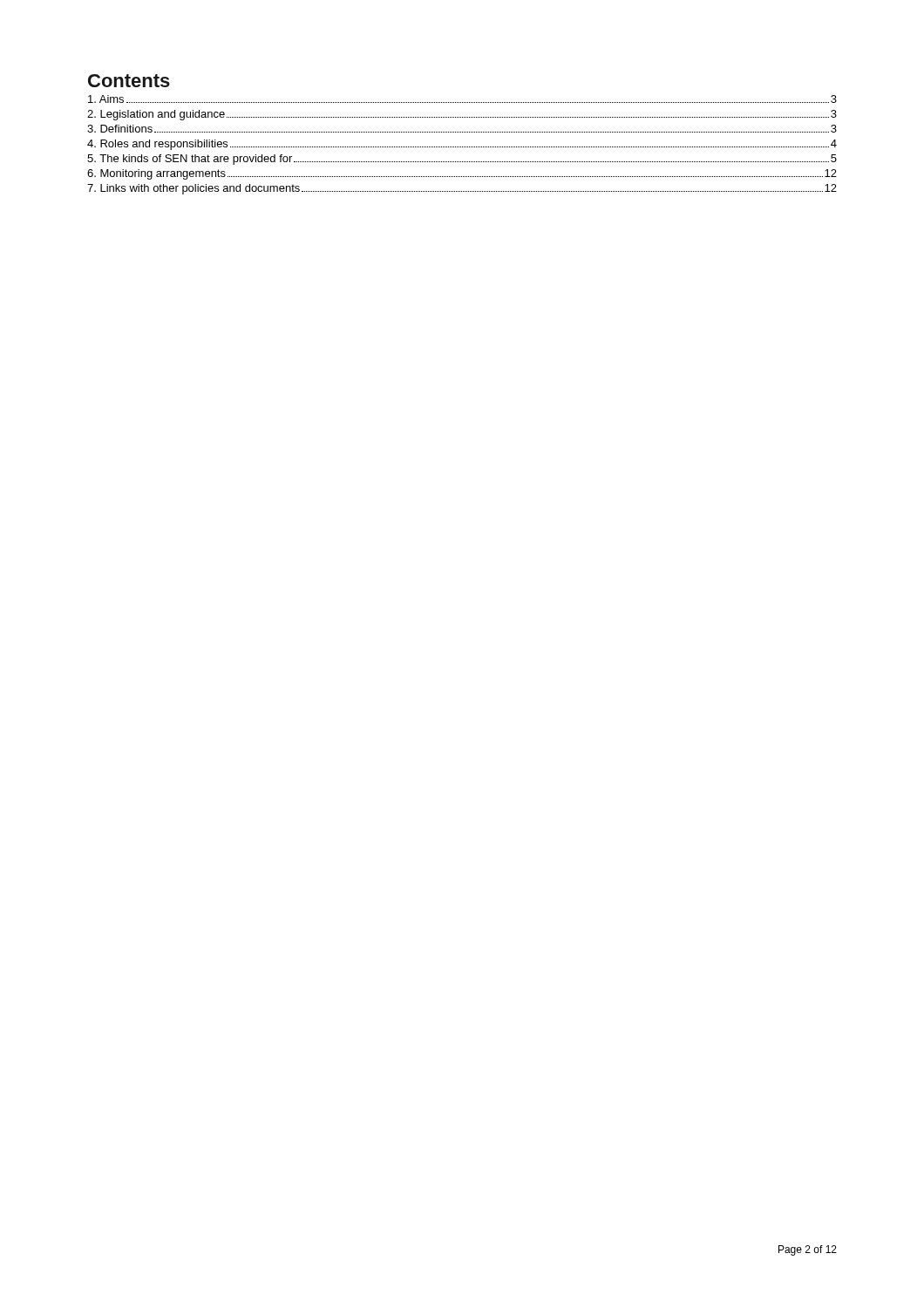Find the passage starting "4. Roles and responsibilities 4"
This screenshot has height=1308, width=924.
tap(462, 143)
